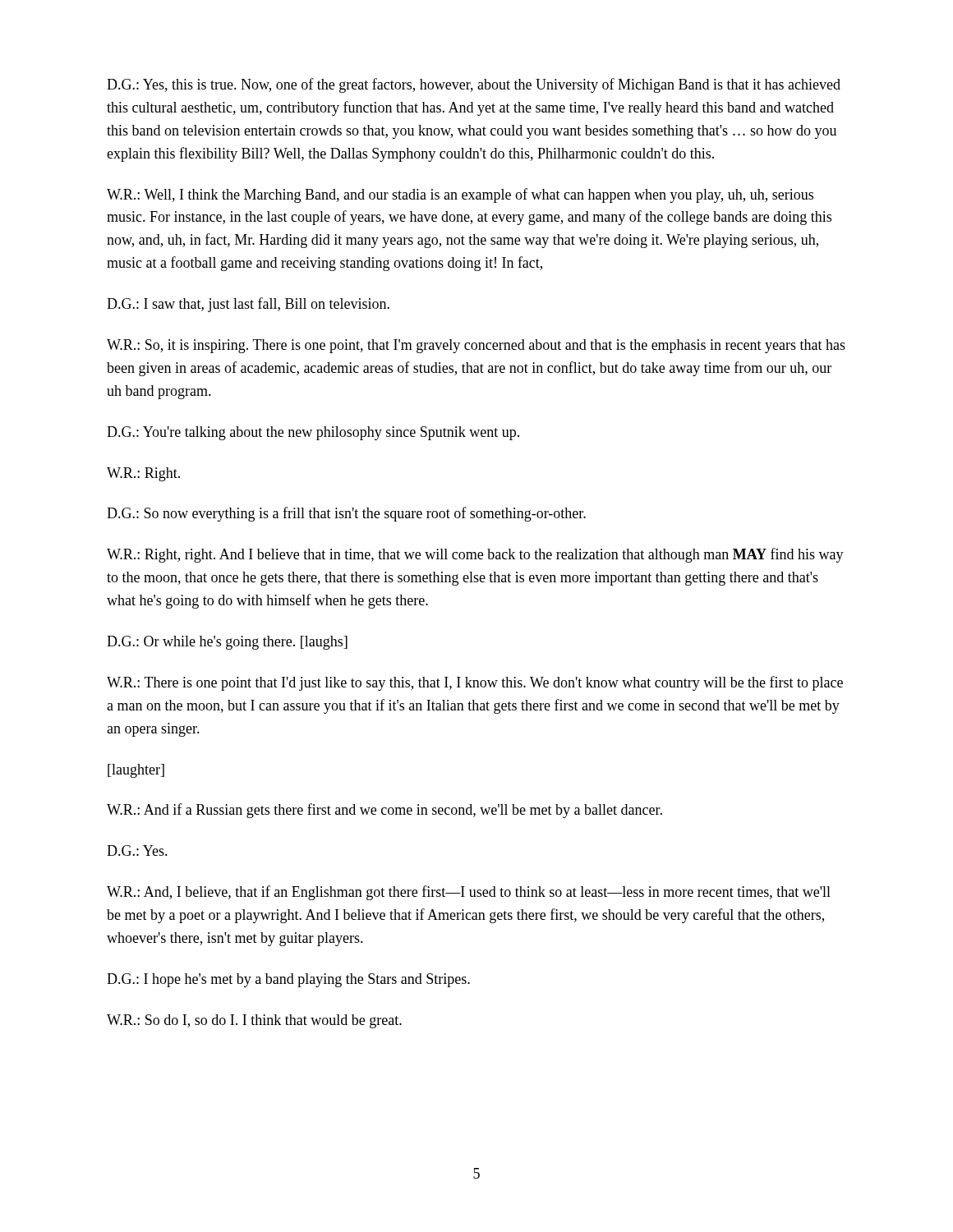The height and width of the screenshot is (1232, 953).
Task: Click on the text block containing "W.R.: And, I believe, that"
Action: [x=469, y=915]
